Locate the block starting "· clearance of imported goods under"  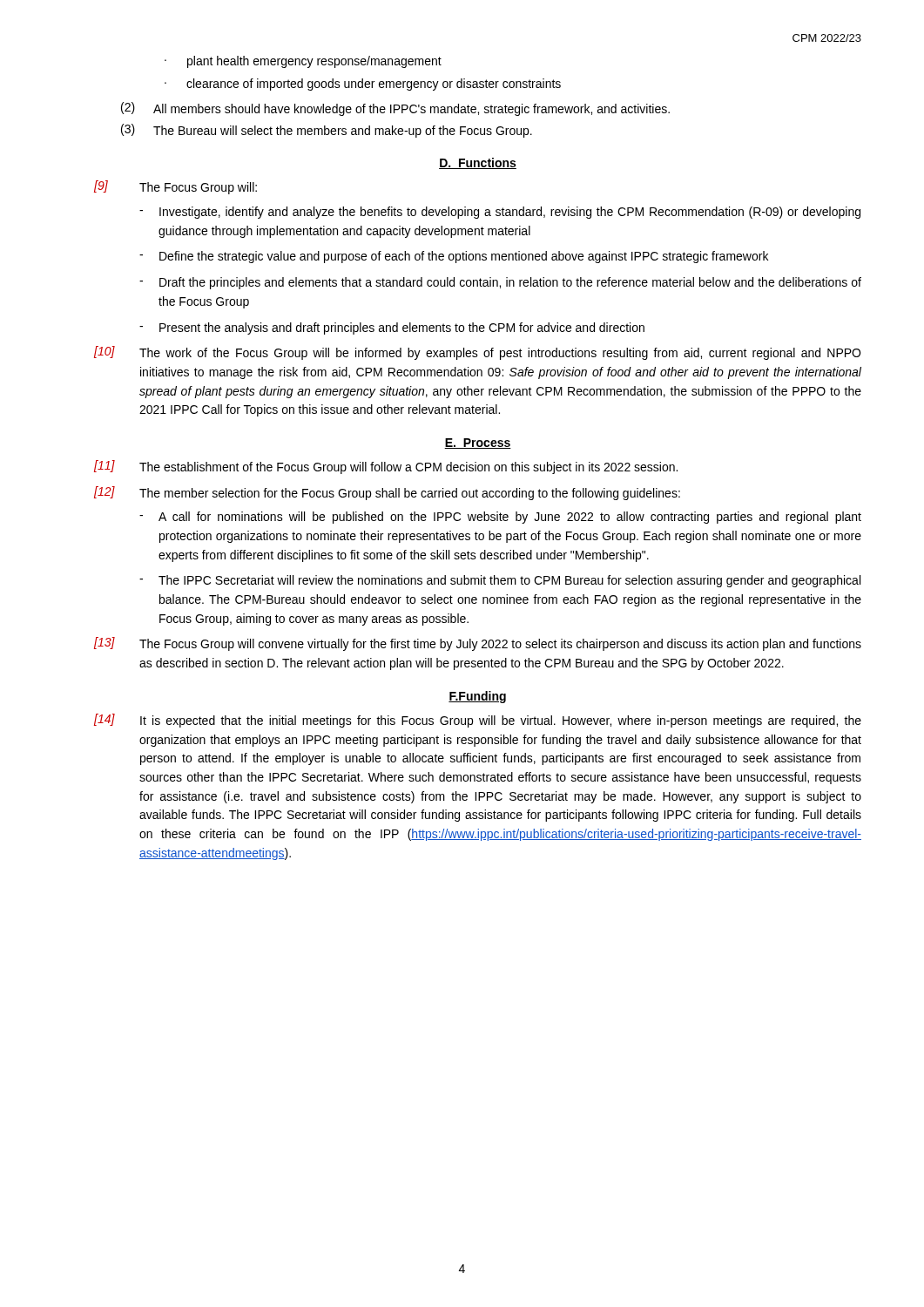point(362,84)
